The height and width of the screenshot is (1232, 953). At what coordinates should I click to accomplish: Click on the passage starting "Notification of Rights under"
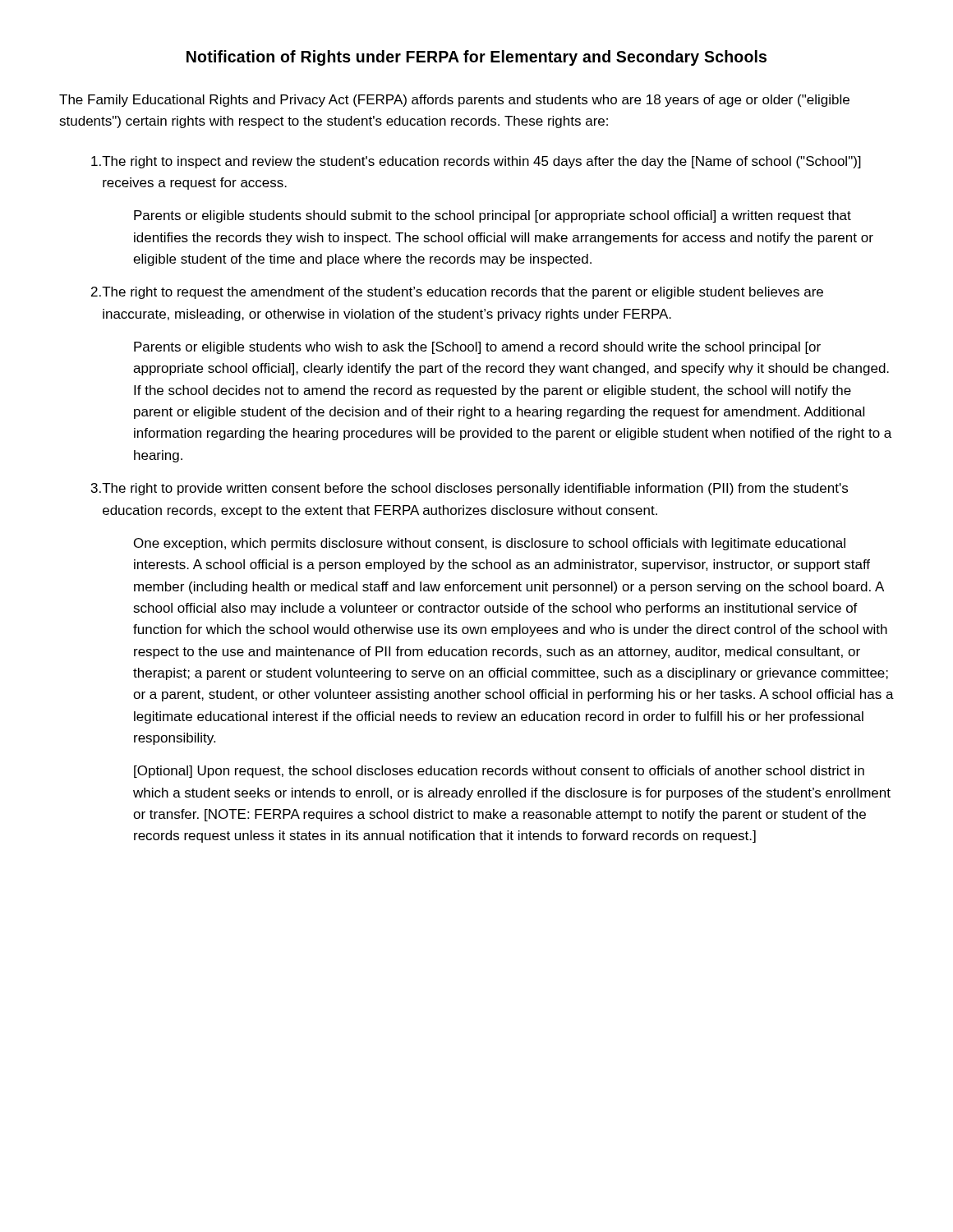476,57
